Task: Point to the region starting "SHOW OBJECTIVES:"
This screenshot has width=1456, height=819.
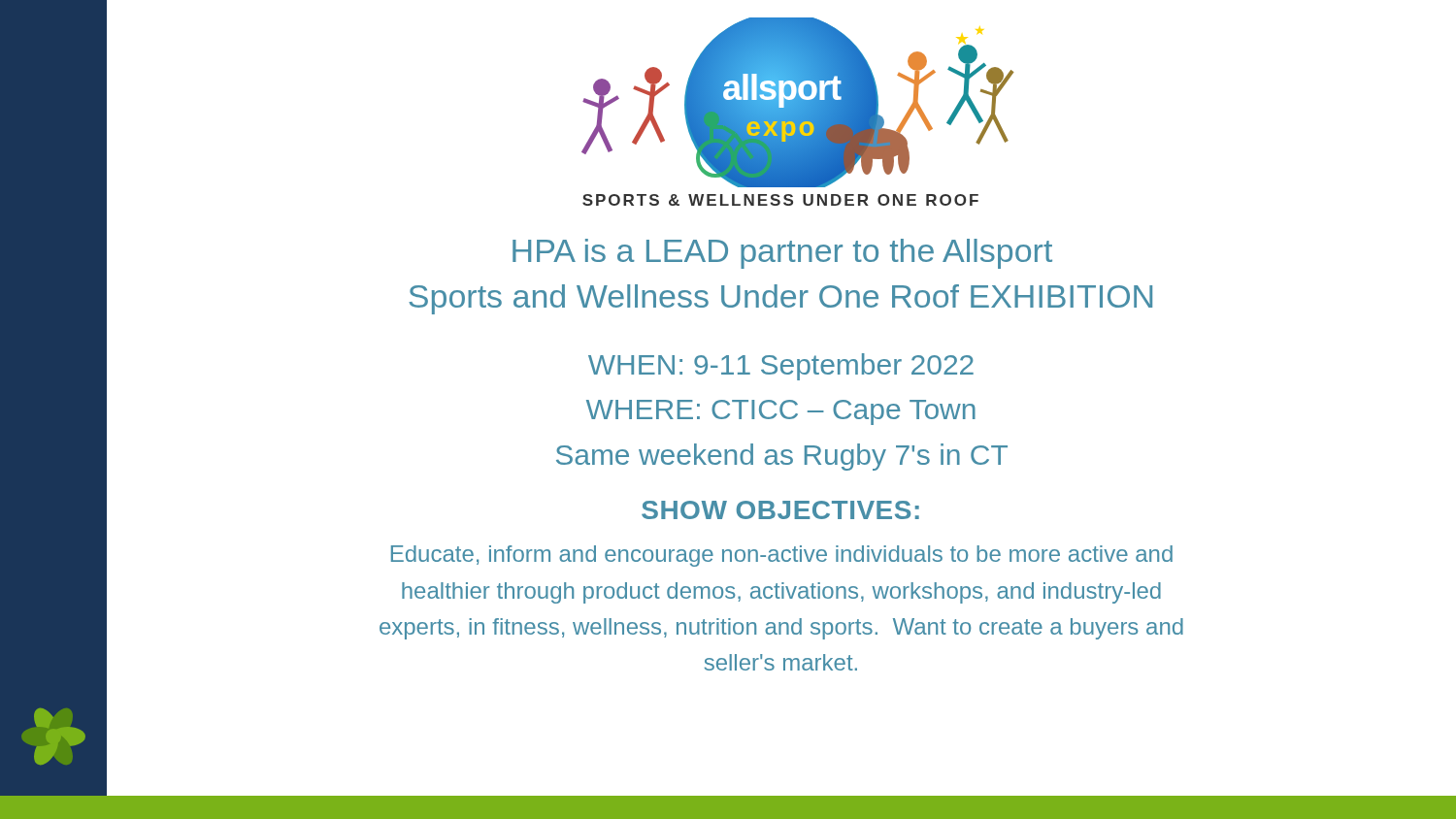Action: point(781,510)
